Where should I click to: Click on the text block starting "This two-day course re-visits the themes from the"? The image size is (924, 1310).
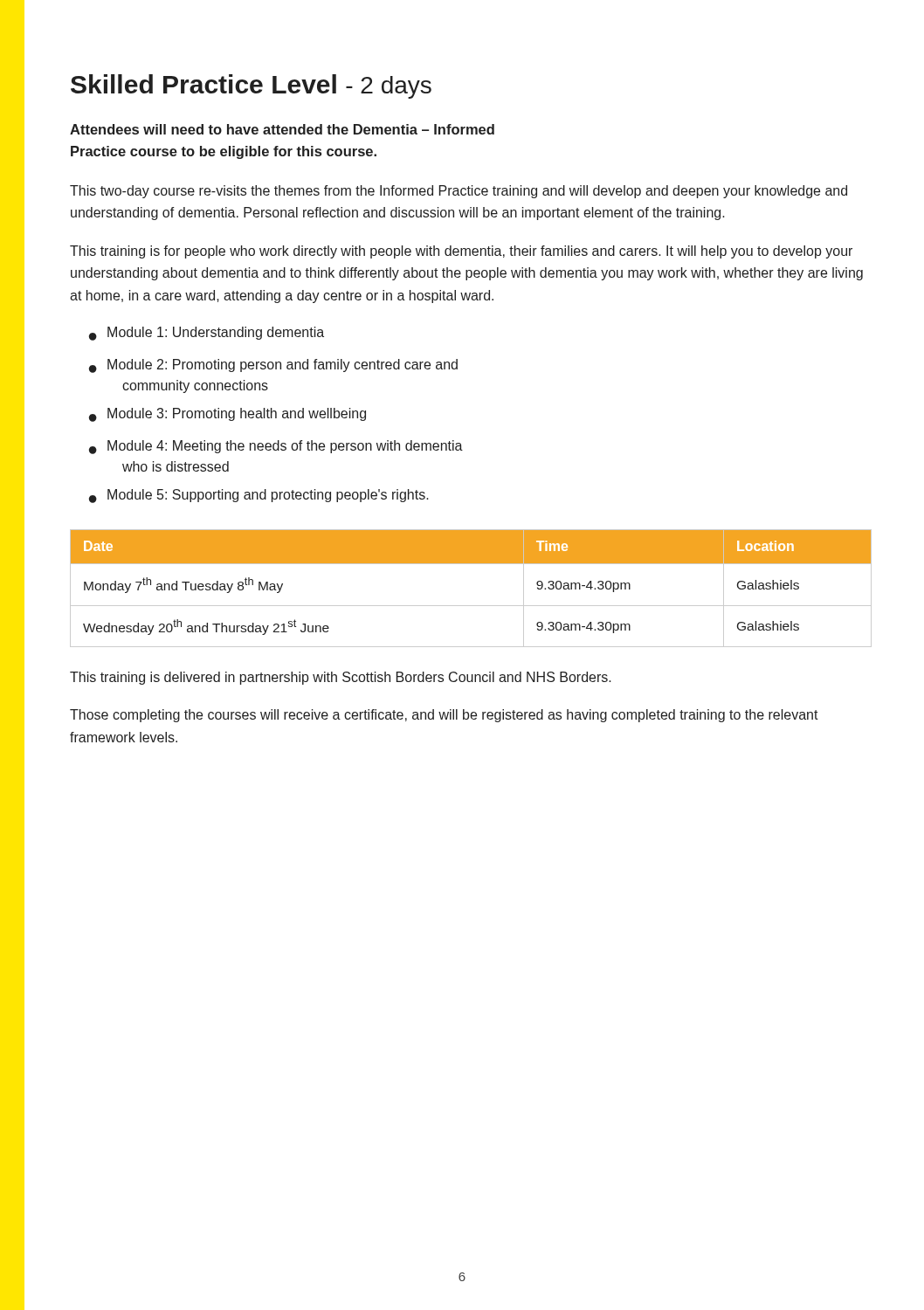pos(459,202)
